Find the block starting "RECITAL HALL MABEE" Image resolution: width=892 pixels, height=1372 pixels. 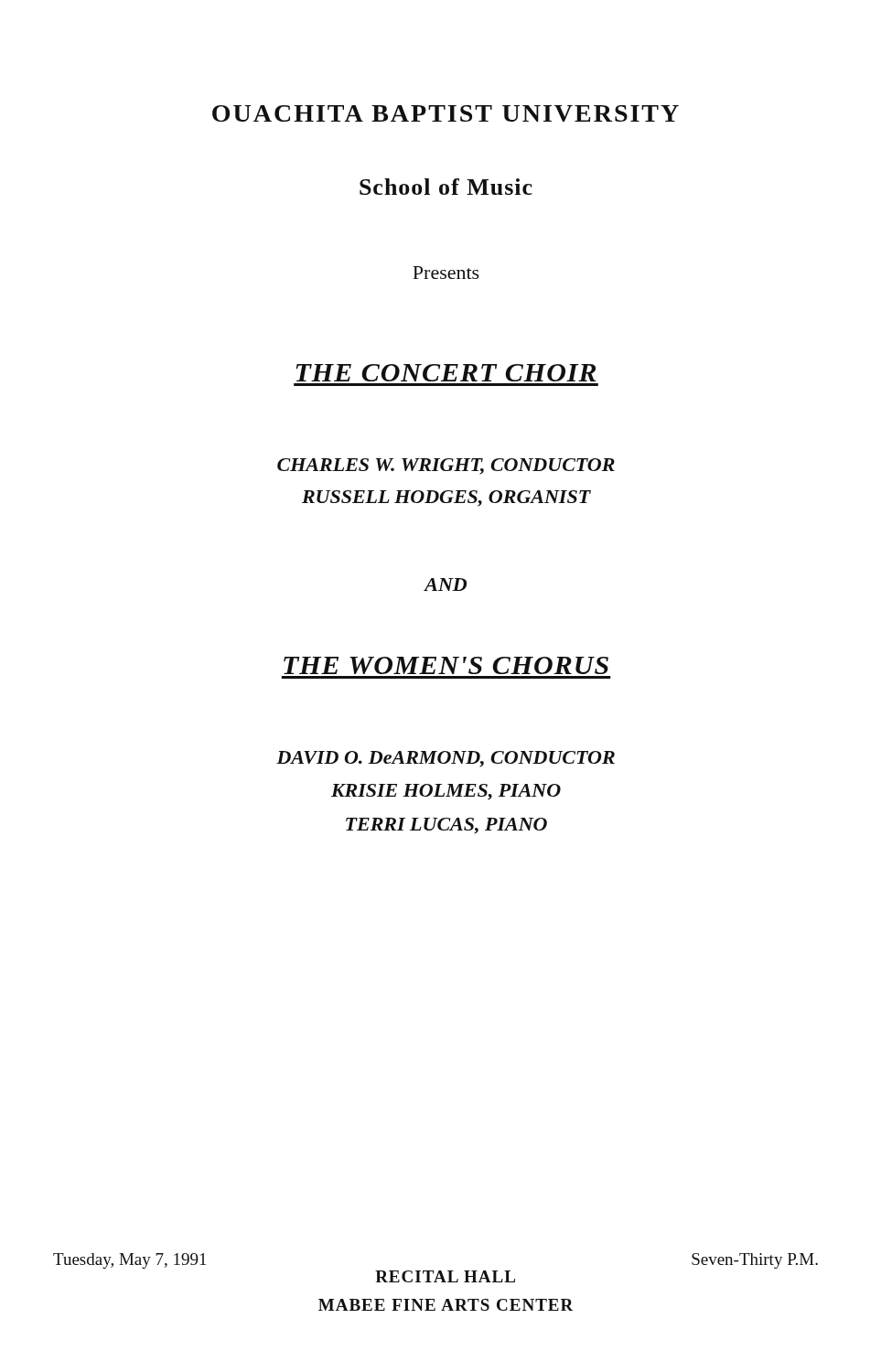pyautogui.click(x=446, y=1291)
